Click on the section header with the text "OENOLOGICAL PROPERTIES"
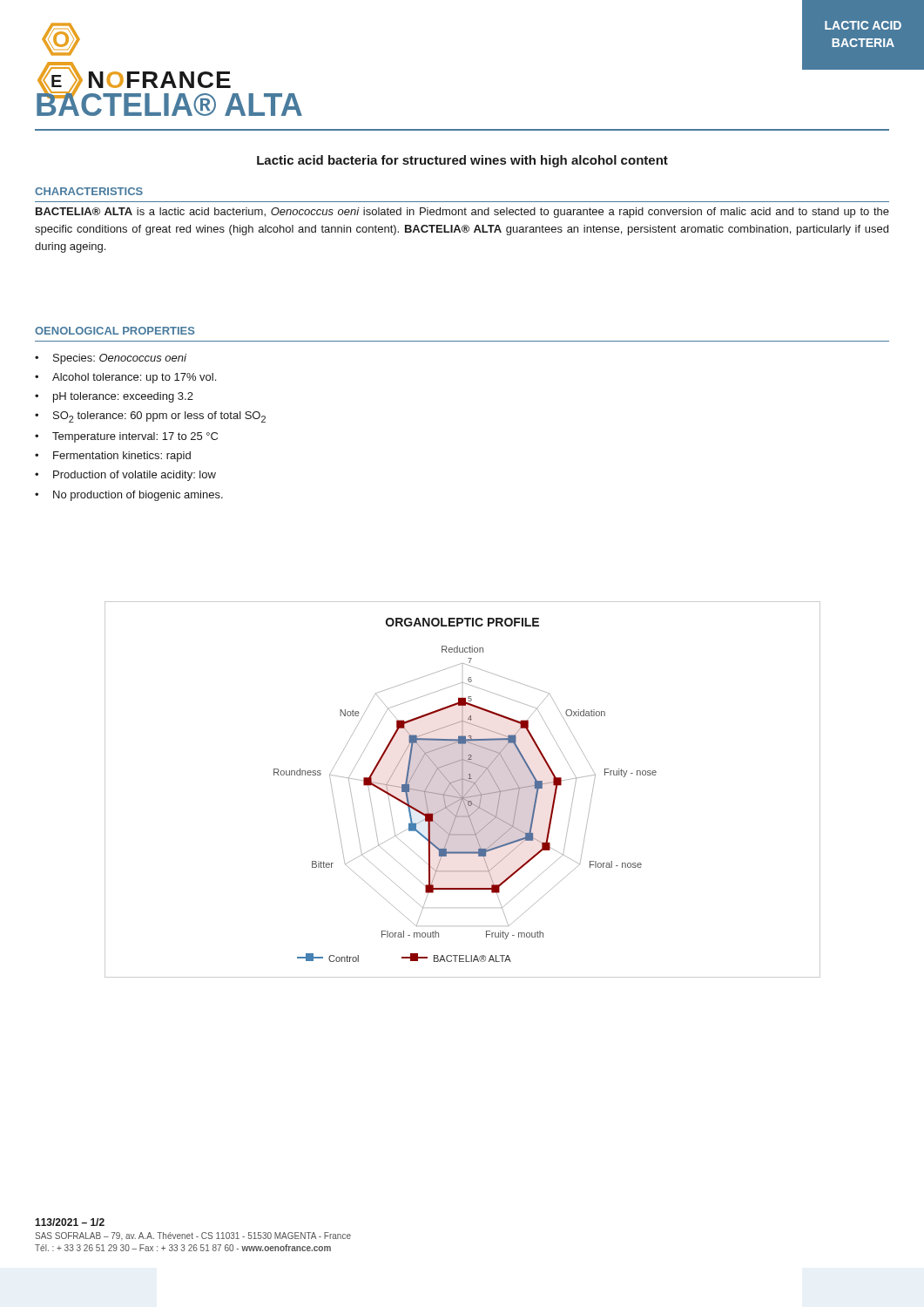The height and width of the screenshot is (1307, 924). pos(115,331)
